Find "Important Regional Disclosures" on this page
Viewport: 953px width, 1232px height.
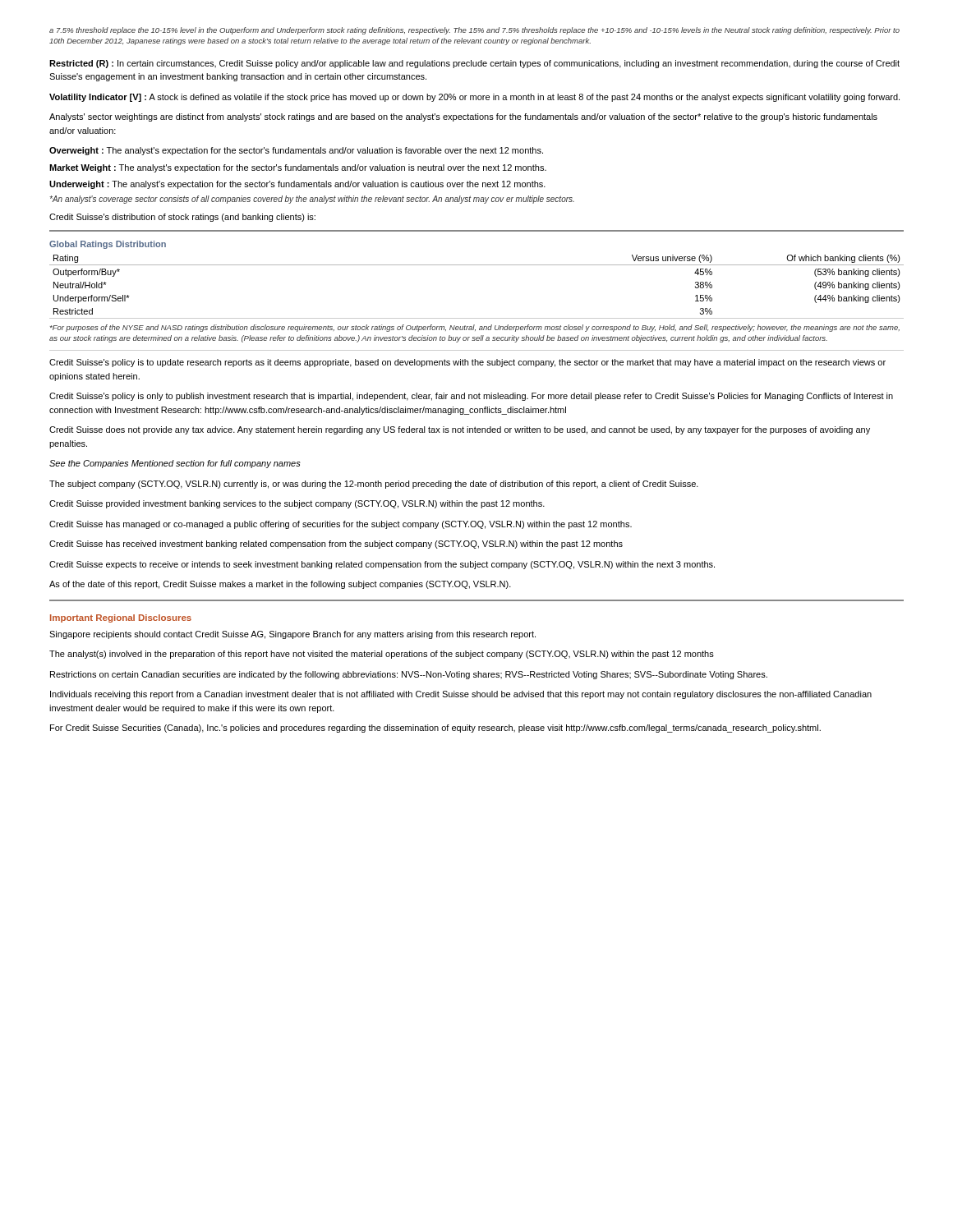(120, 617)
